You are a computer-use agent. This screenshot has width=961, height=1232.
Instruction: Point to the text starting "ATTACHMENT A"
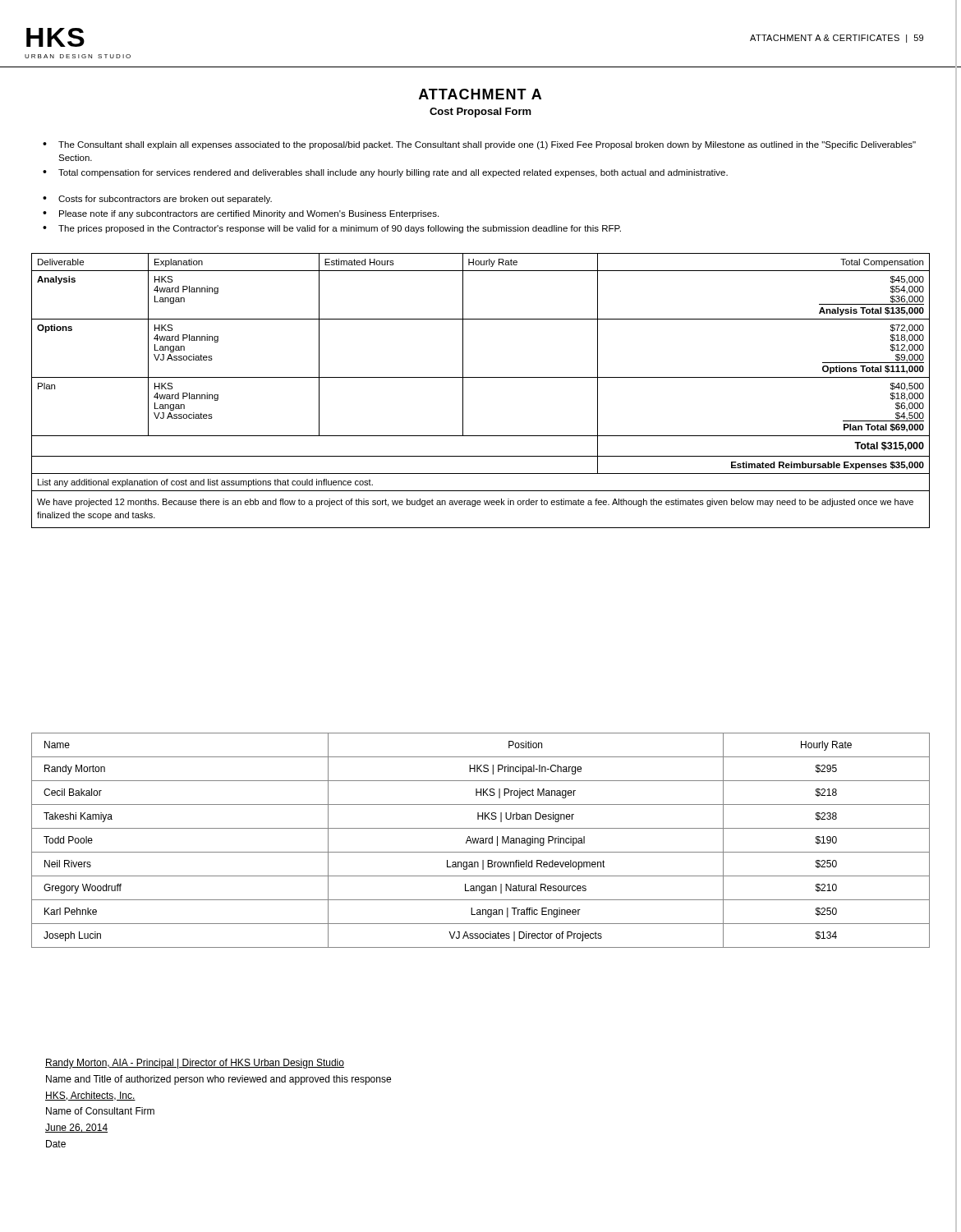[480, 94]
